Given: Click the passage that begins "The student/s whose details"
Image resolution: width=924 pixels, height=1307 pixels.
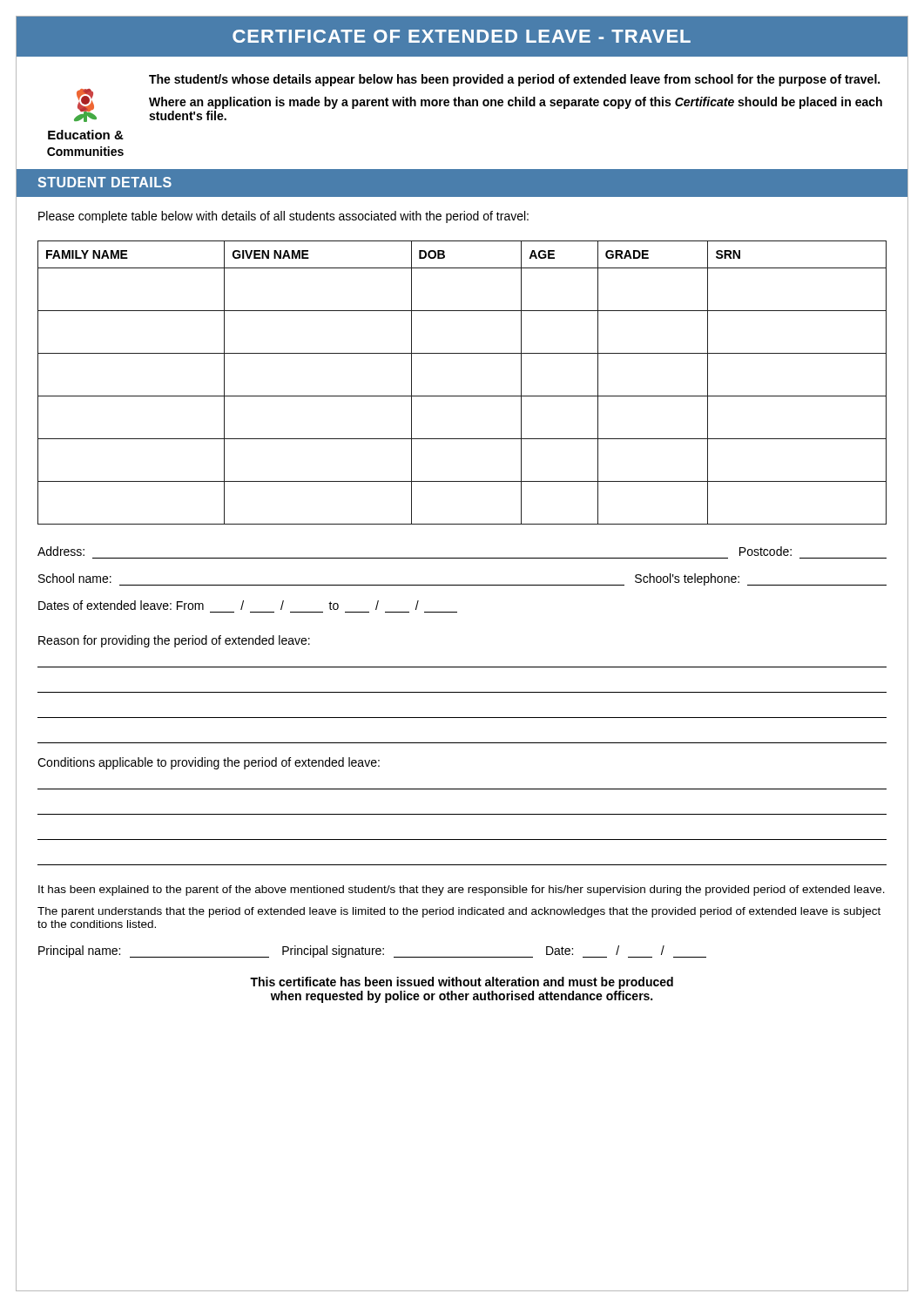Looking at the screenshot, I should click(x=518, y=98).
